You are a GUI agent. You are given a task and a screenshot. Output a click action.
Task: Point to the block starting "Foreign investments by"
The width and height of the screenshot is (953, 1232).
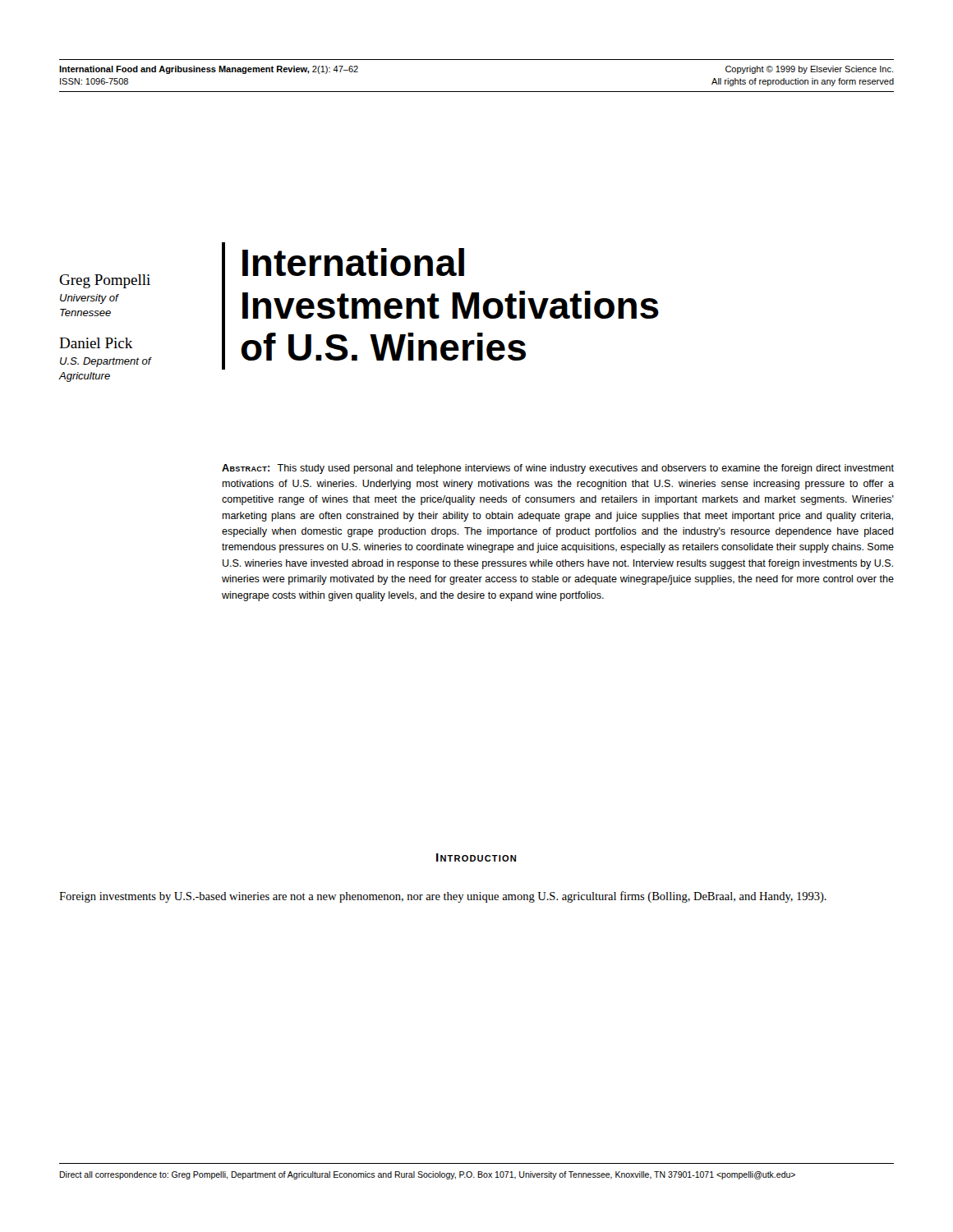coord(443,896)
